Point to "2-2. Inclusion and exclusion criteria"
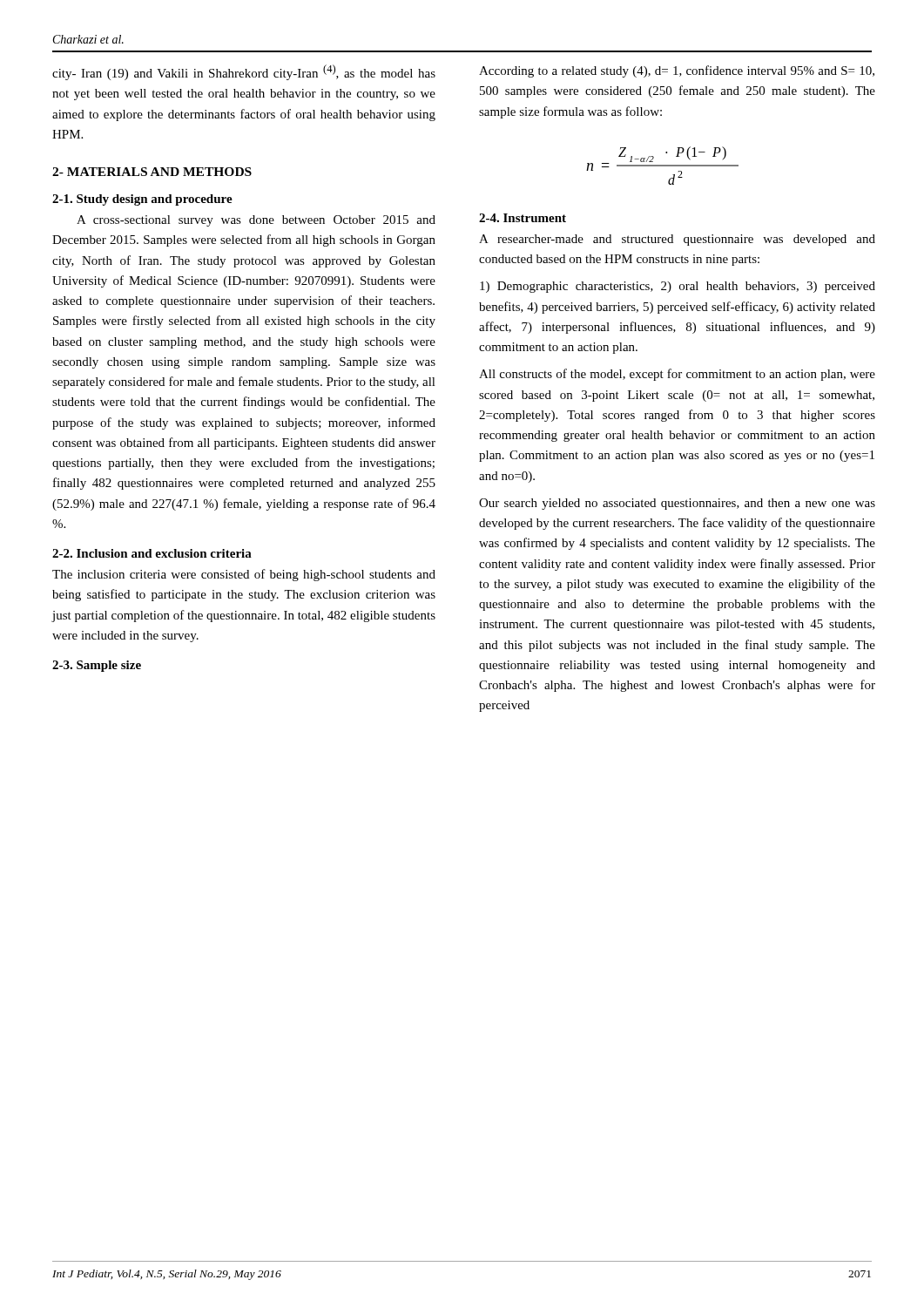Screen dimensions: 1307x924 tap(152, 553)
